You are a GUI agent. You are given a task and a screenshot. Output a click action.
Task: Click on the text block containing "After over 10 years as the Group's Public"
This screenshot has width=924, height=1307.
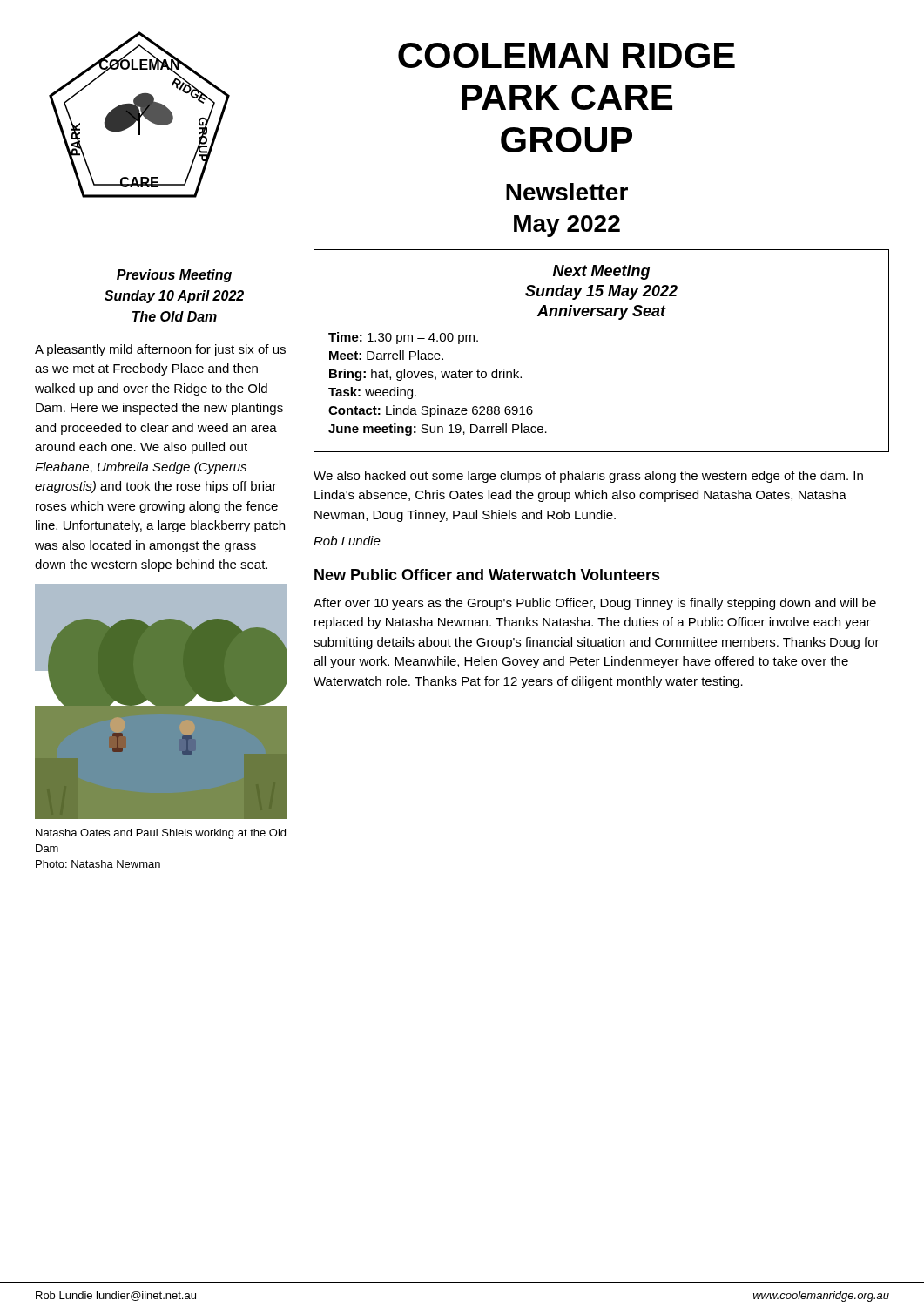tap(596, 641)
